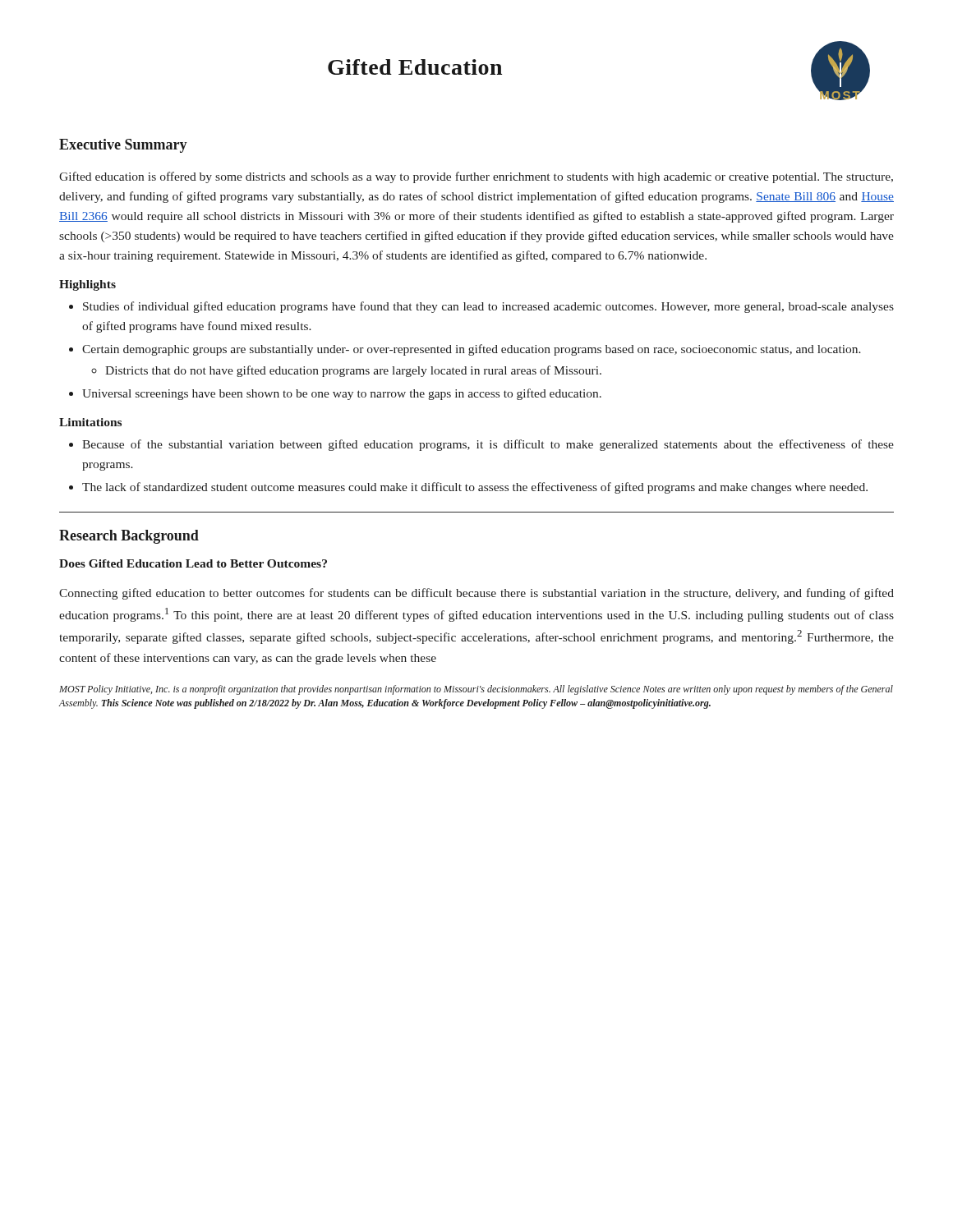Select the list item that says "Universal screenings have been shown to be"
953x1232 pixels.
pos(488,393)
